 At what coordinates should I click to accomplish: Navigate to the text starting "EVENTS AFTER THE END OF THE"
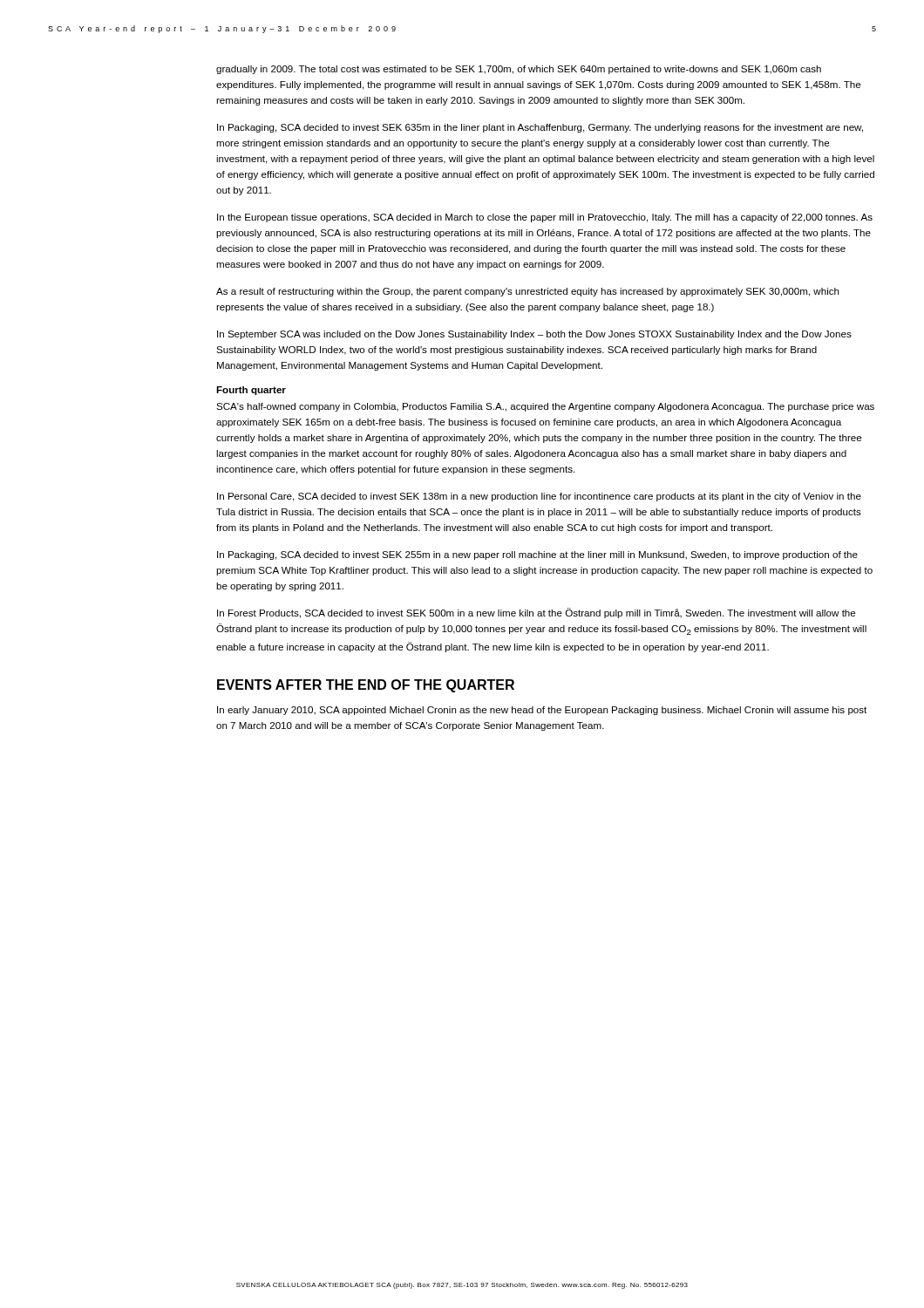point(365,685)
